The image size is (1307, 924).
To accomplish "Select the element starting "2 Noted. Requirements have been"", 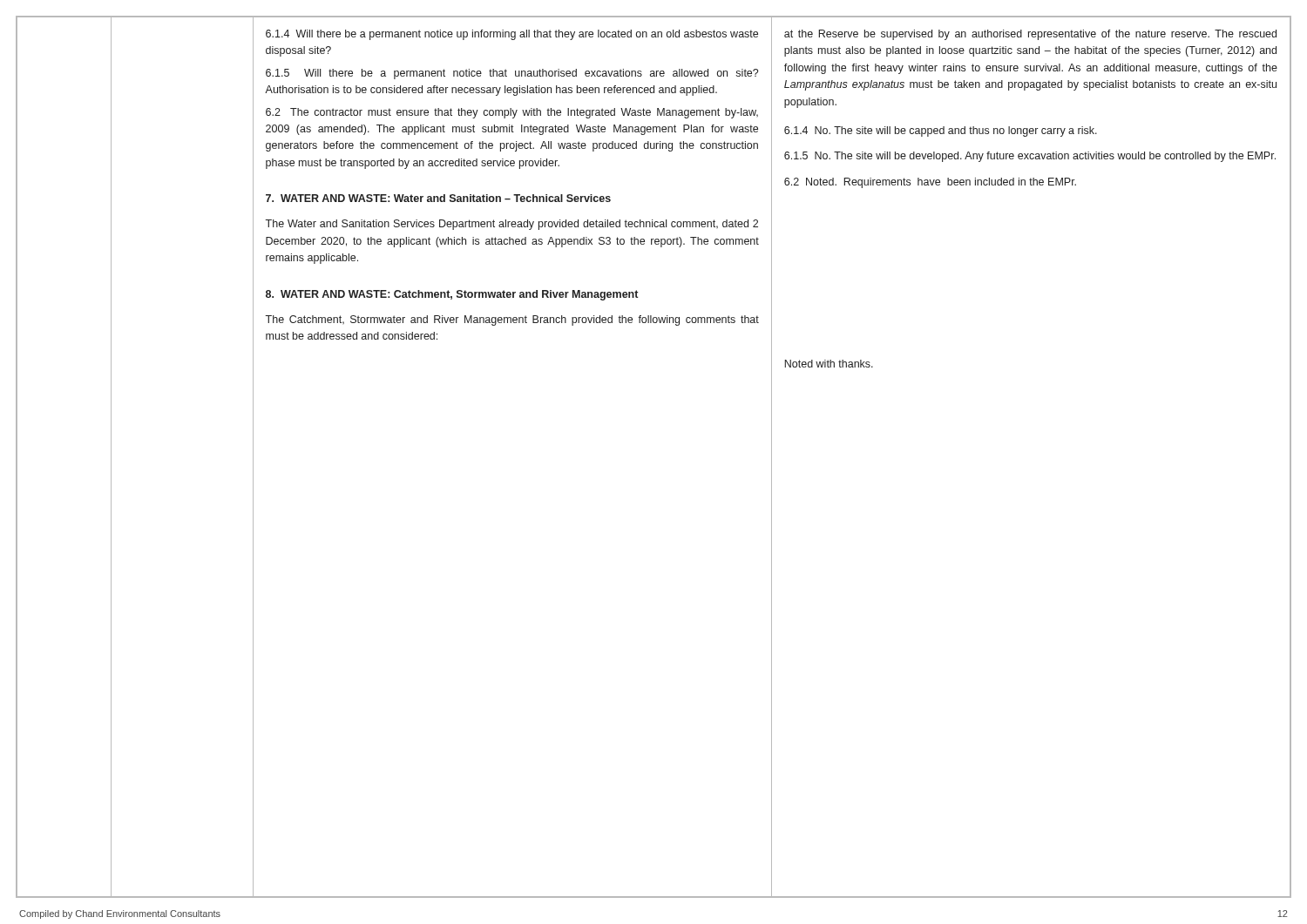I will tap(931, 182).
